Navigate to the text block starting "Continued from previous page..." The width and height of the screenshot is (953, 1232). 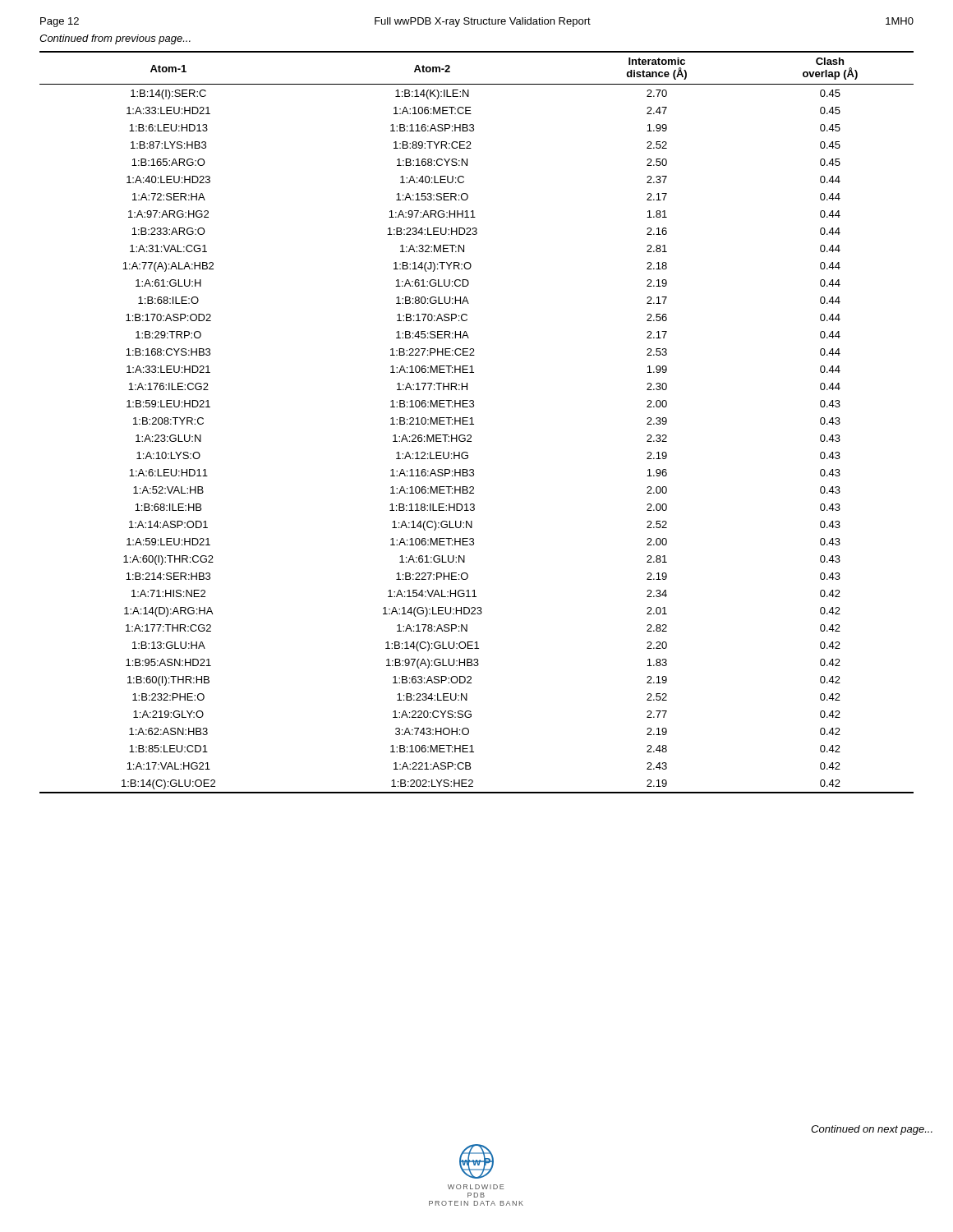tap(115, 38)
